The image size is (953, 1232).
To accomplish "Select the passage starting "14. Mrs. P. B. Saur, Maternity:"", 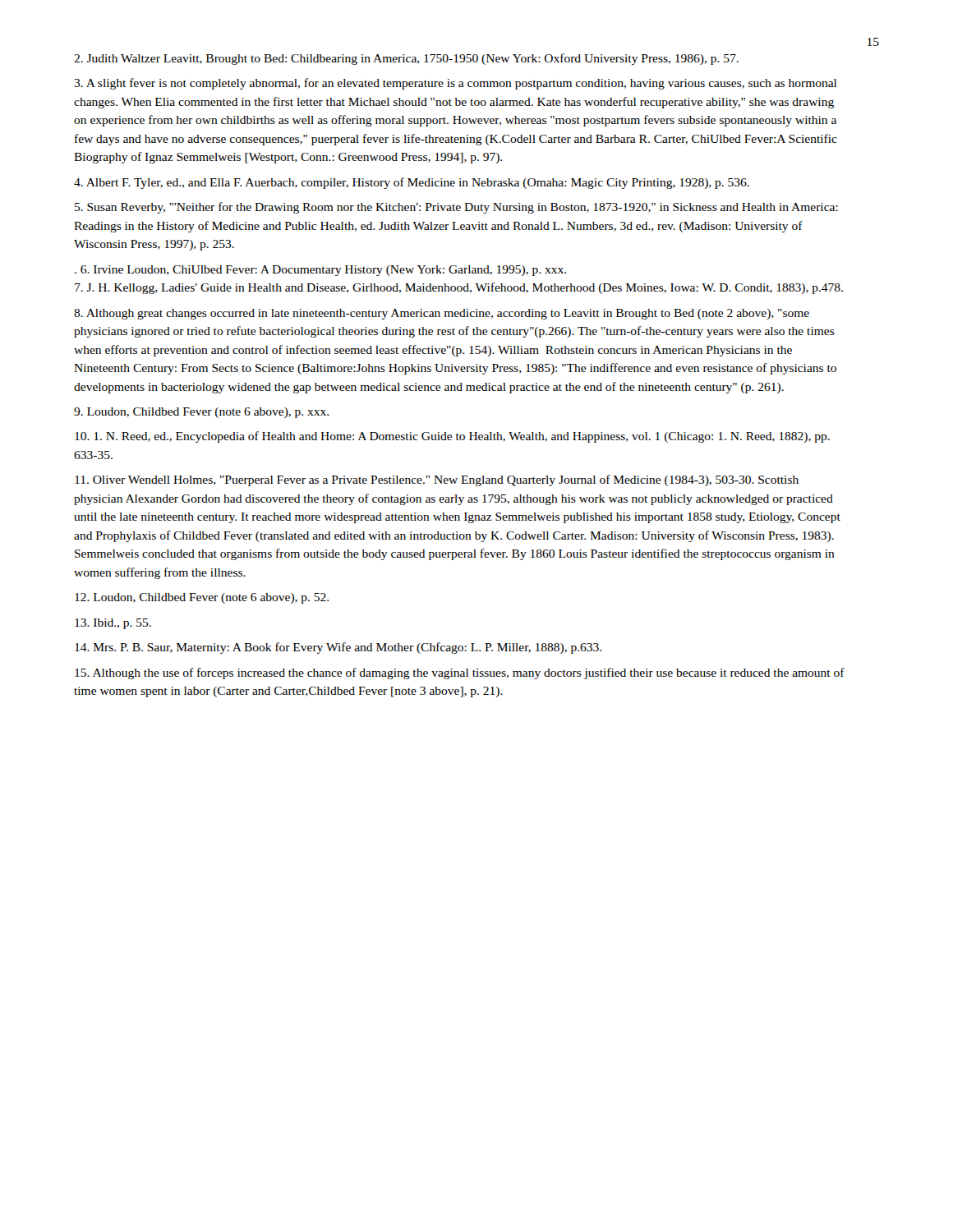I will tap(338, 647).
